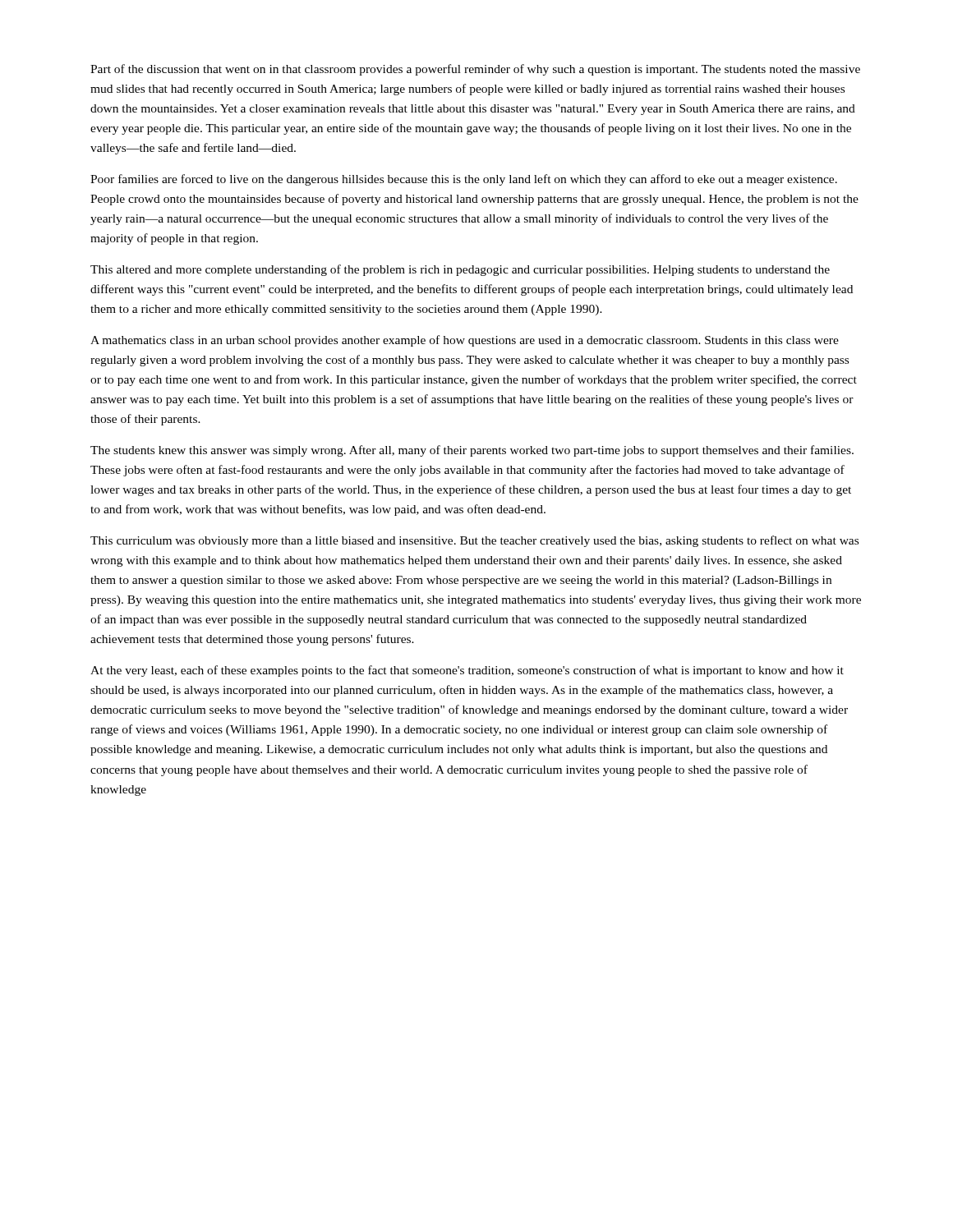Where is the passage that starts "This curriculum was obviously more than a"?
The width and height of the screenshot is (953, 1232).
point(476,590)
